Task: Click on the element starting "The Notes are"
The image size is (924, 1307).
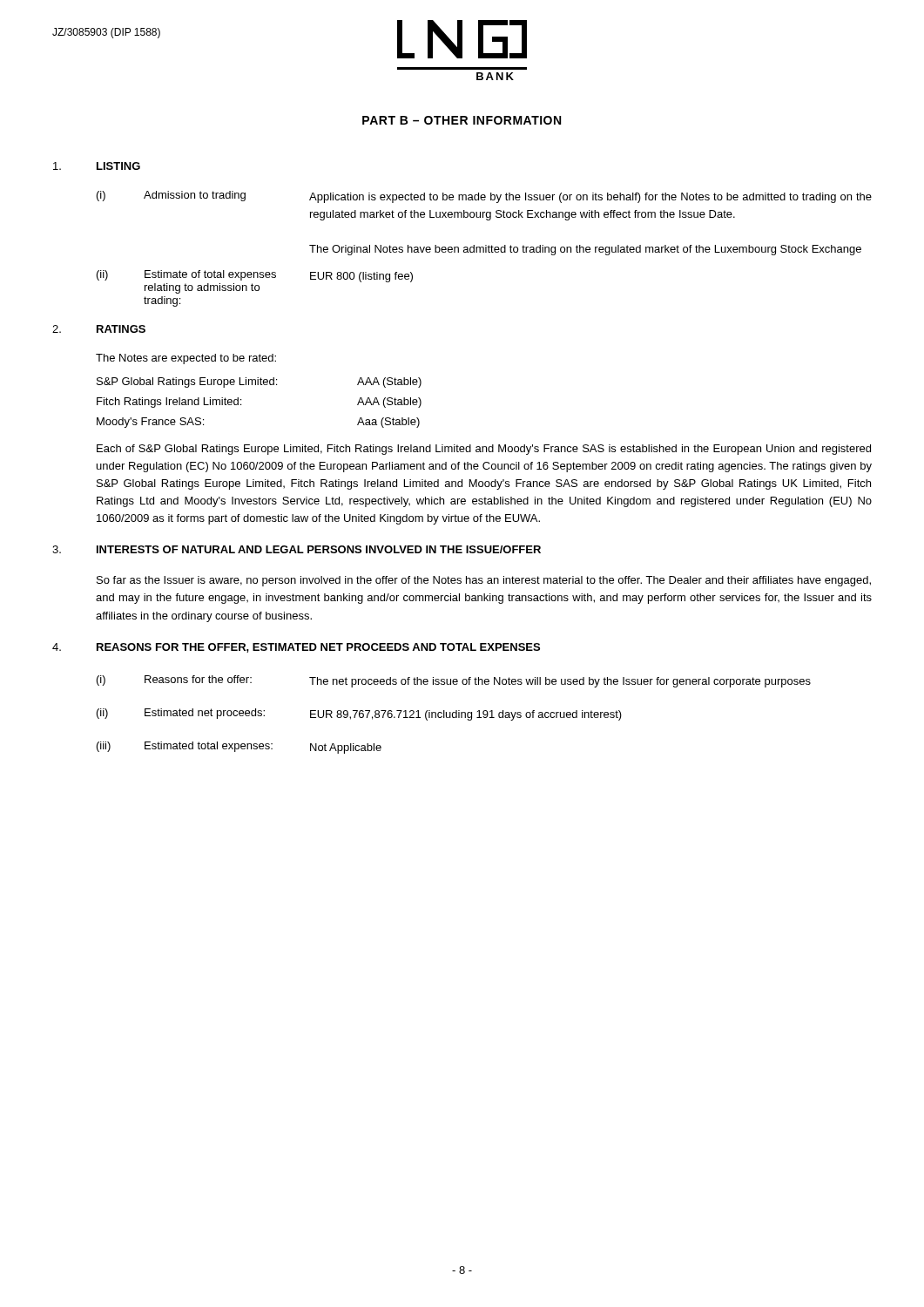Action: pos(186,357)
